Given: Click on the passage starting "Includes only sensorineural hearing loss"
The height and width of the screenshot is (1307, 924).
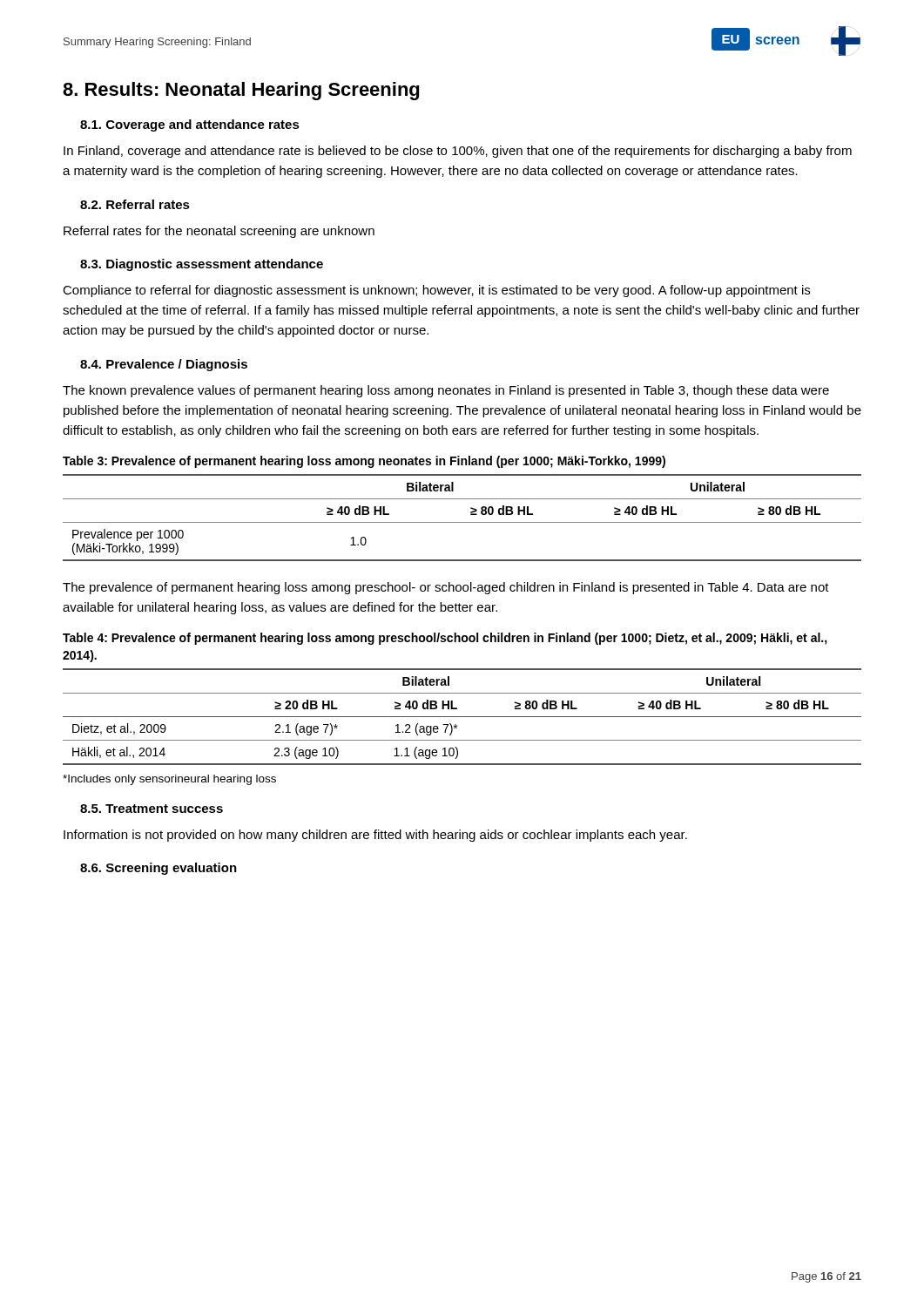Looking at the screenshot, I should [169, 780].
